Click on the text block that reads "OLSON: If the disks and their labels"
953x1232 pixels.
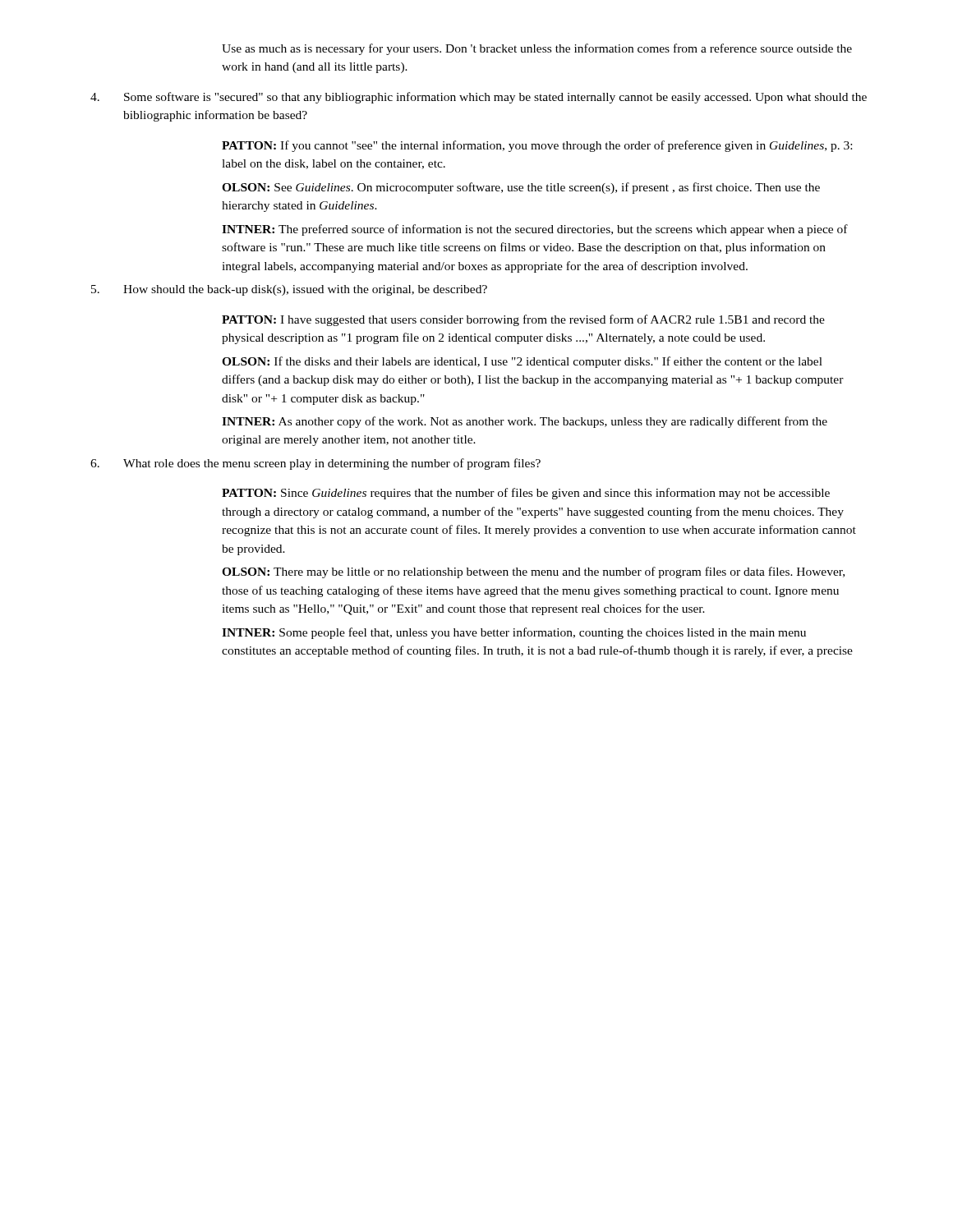pos(533,379)
